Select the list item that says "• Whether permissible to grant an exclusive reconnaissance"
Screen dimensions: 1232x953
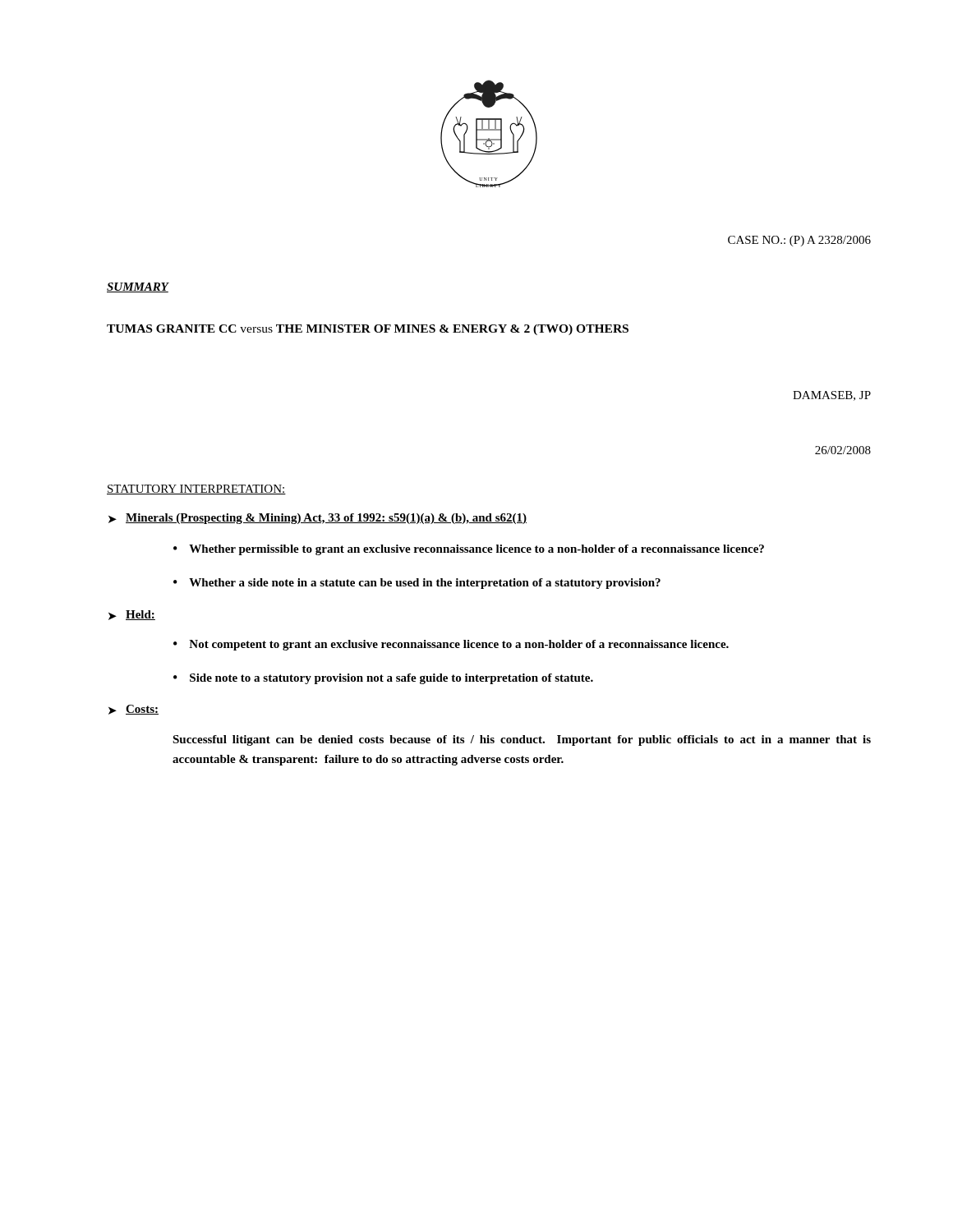(522, 549)
